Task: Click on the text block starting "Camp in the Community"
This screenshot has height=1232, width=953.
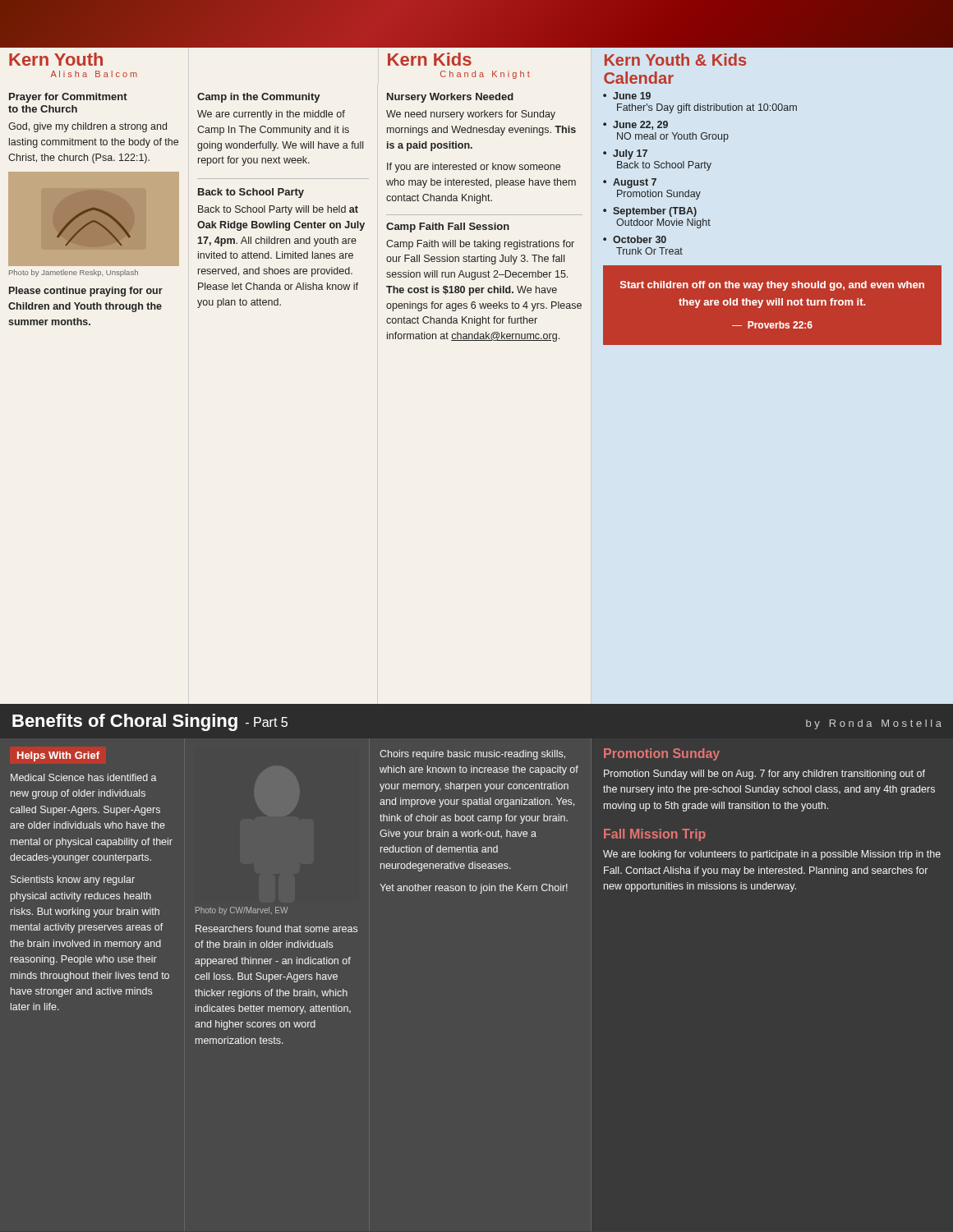Action: pos(259,96)
